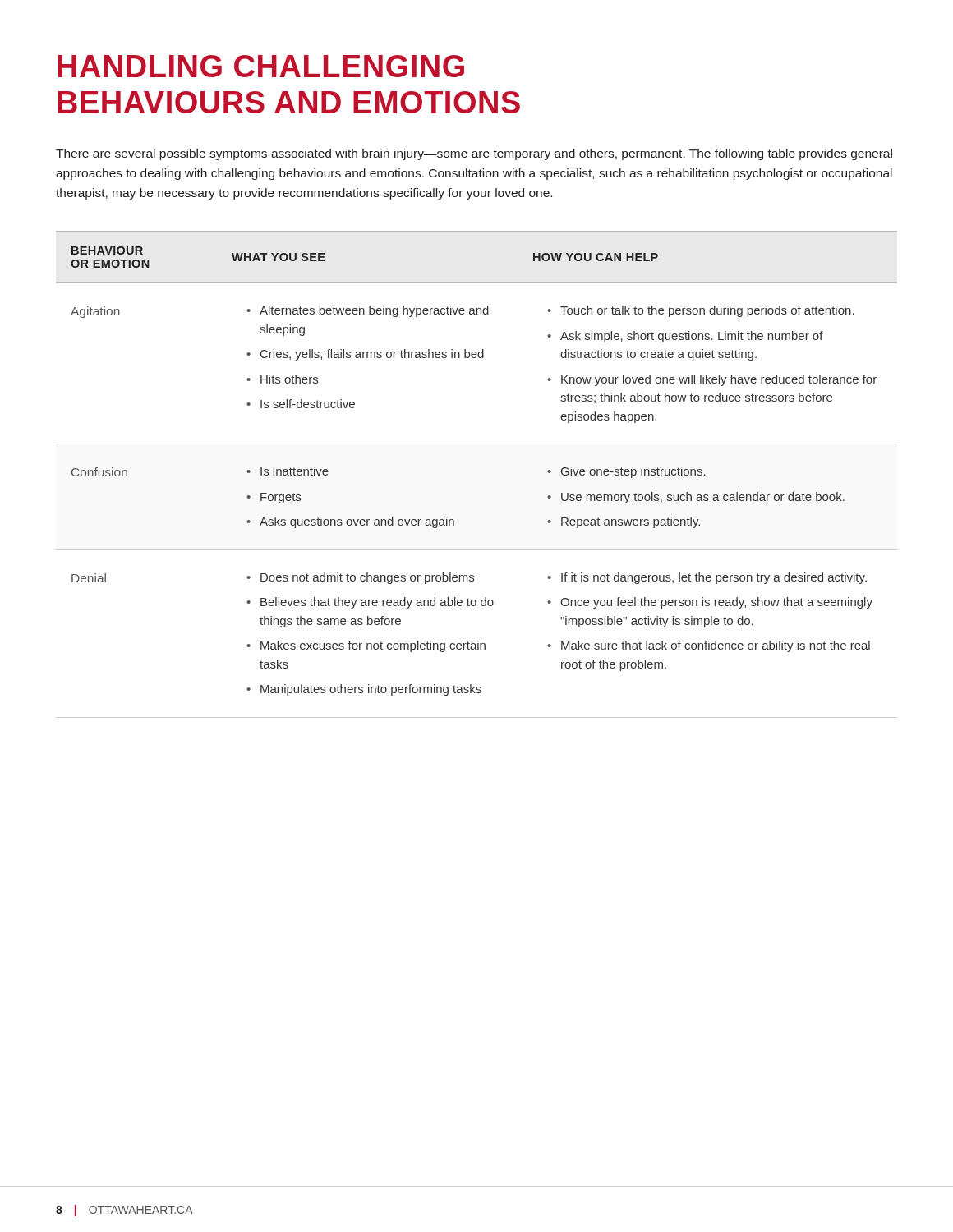
Task: Find the title
Action: pyautogui.click(x=476, y=85)
